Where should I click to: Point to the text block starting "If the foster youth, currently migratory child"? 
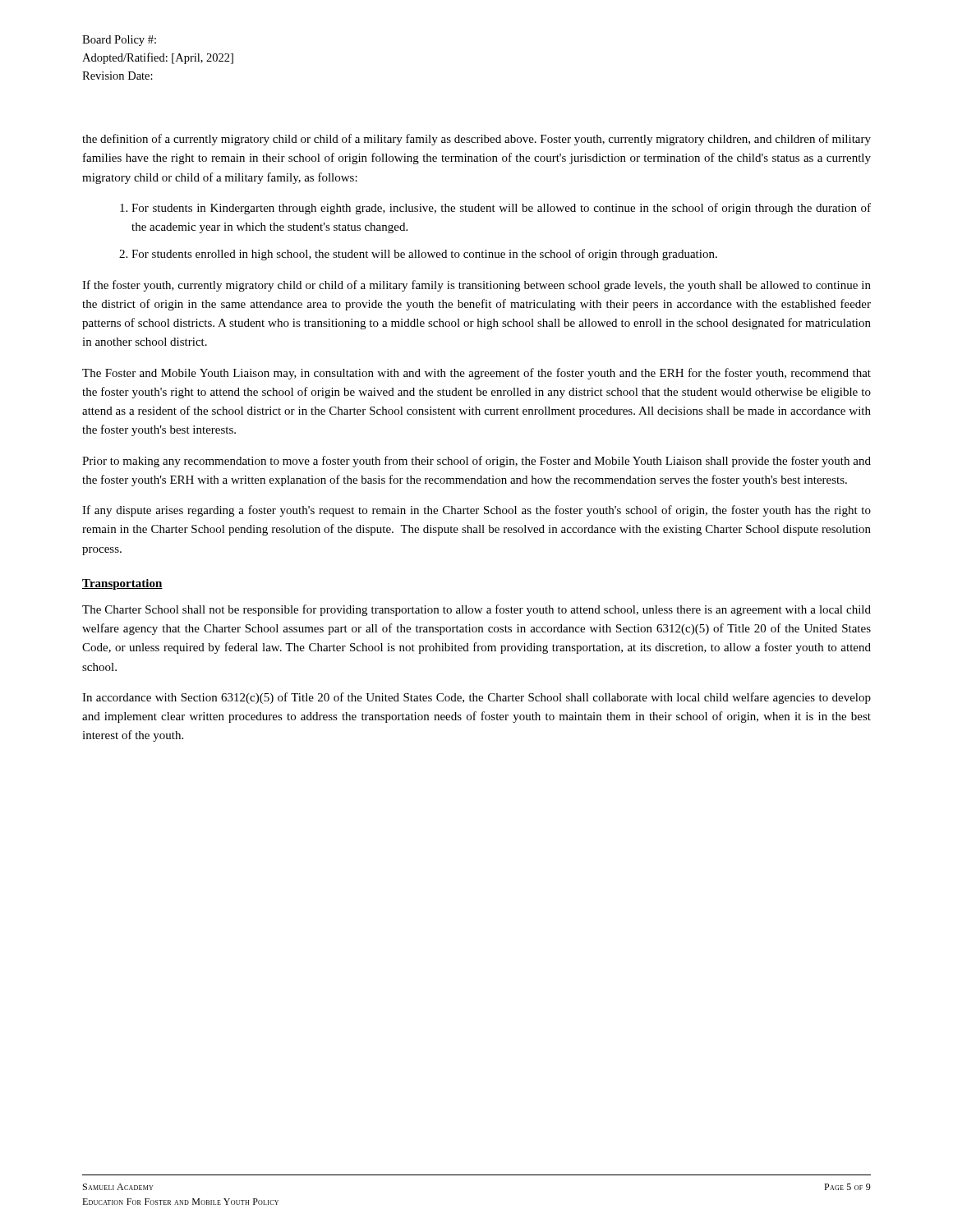pos(476,314)
